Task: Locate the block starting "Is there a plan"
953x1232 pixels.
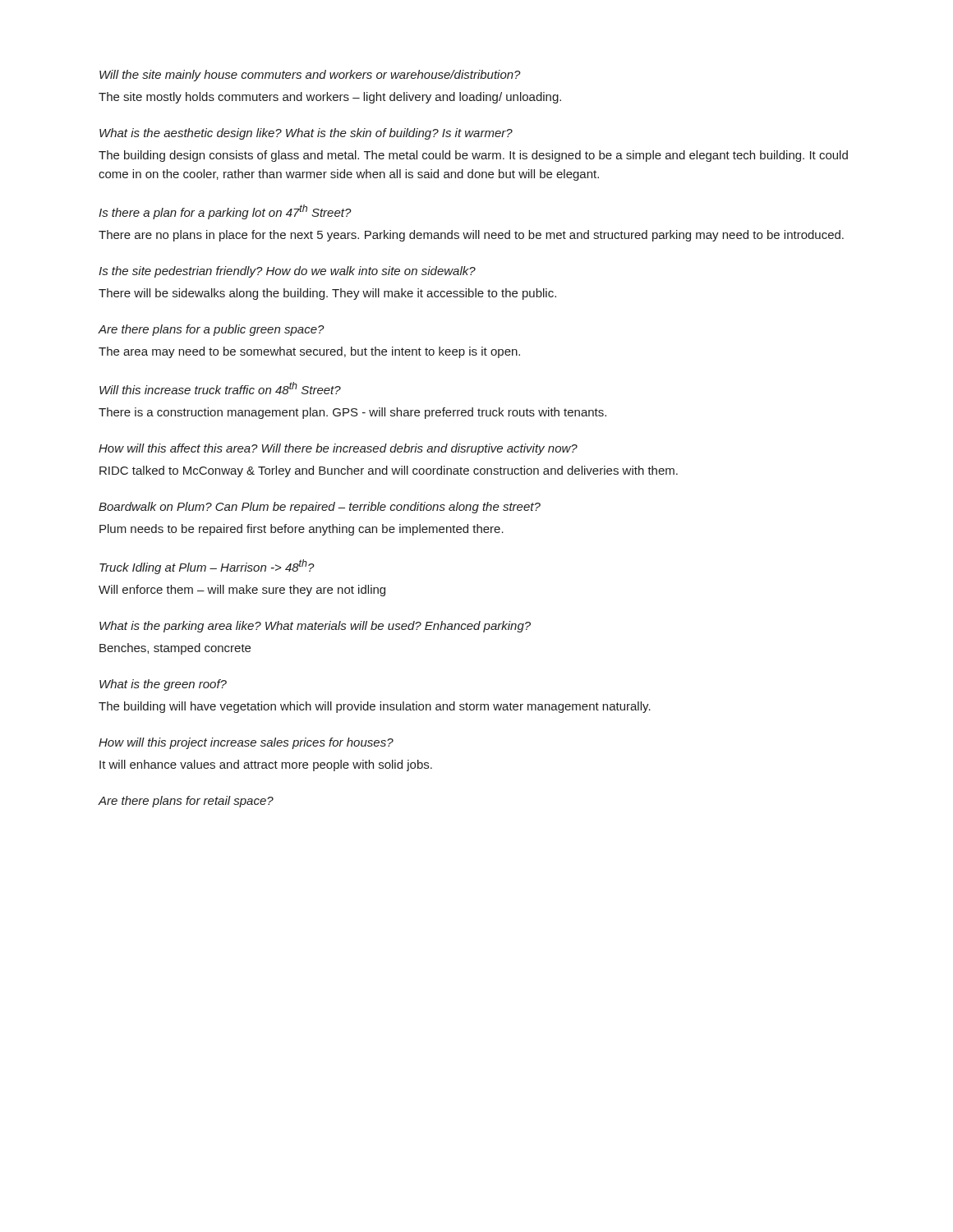Action: tap(476, 223)
